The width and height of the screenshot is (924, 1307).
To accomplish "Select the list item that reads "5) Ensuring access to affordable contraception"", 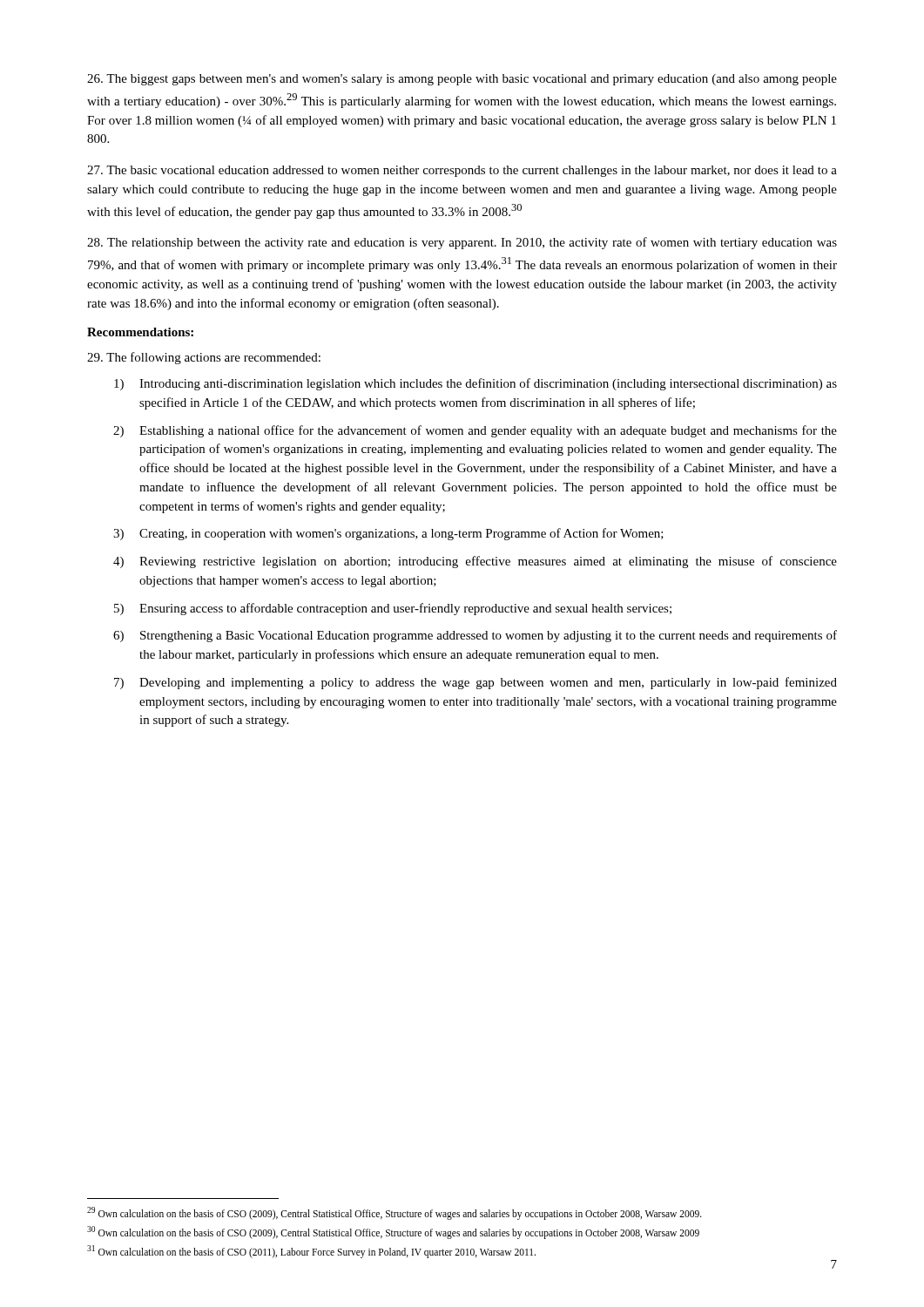I will [475, 608].
